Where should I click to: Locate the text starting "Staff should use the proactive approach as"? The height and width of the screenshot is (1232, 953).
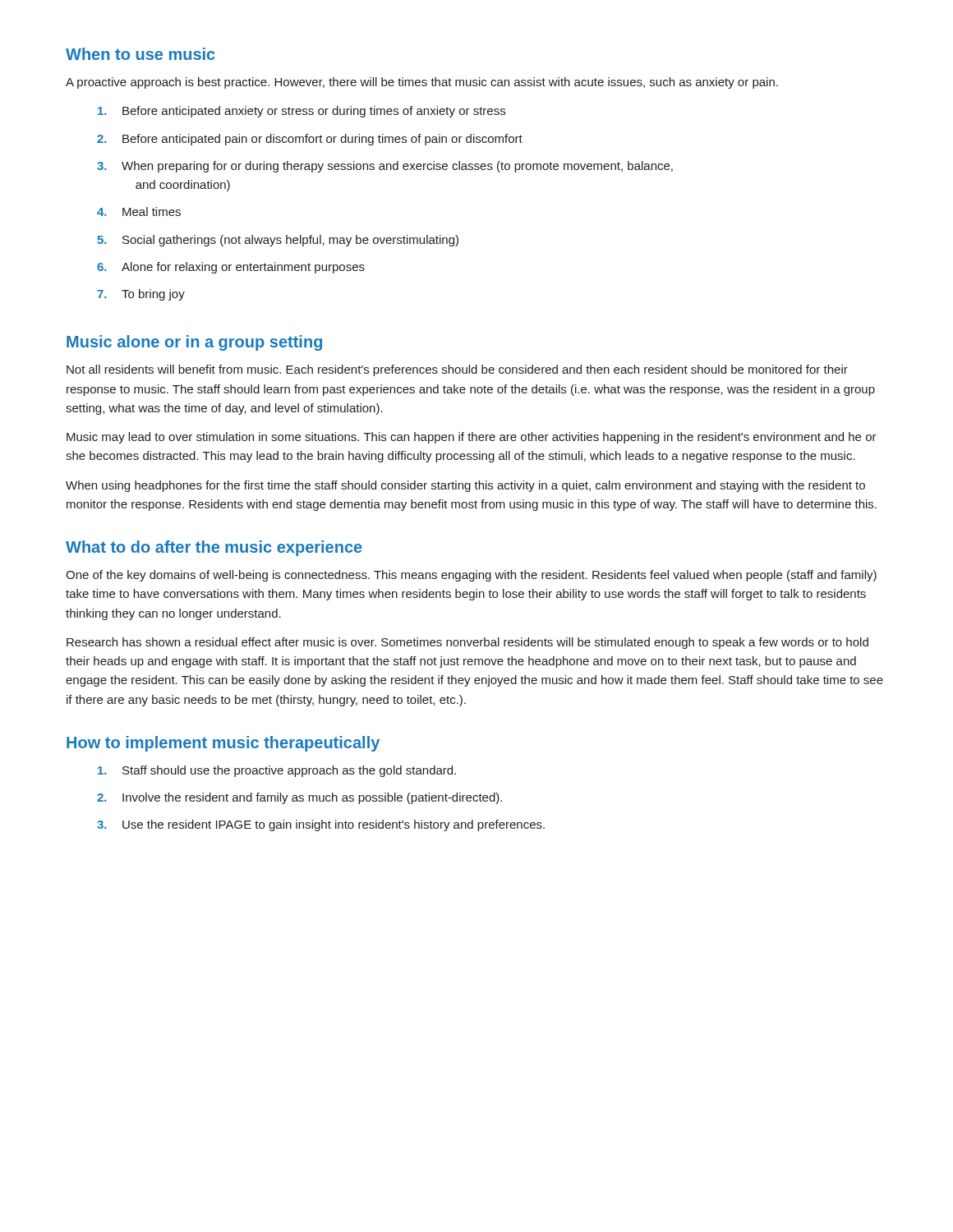point(261,770)
